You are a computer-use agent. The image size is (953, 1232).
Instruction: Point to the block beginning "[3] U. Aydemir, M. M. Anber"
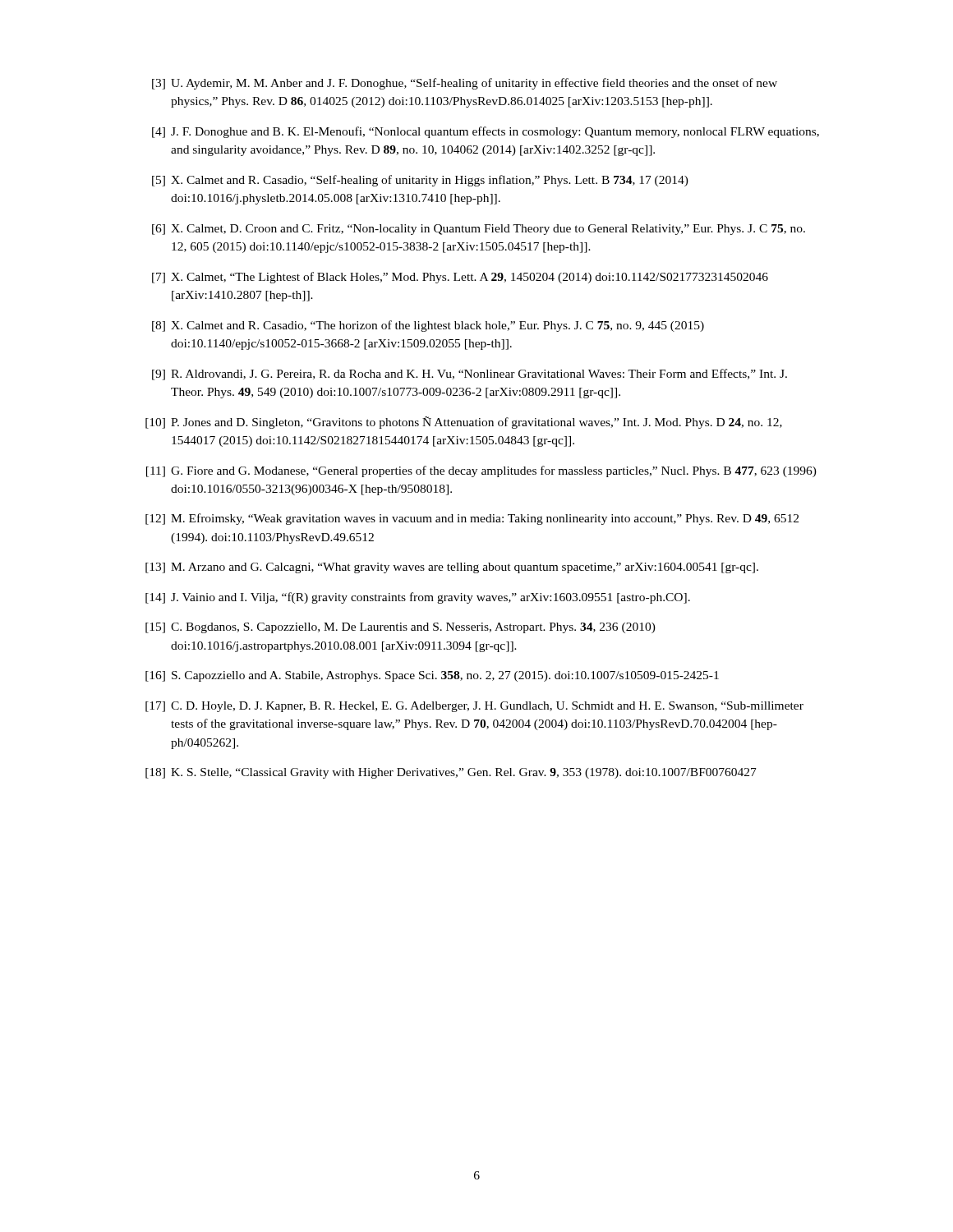476,92
